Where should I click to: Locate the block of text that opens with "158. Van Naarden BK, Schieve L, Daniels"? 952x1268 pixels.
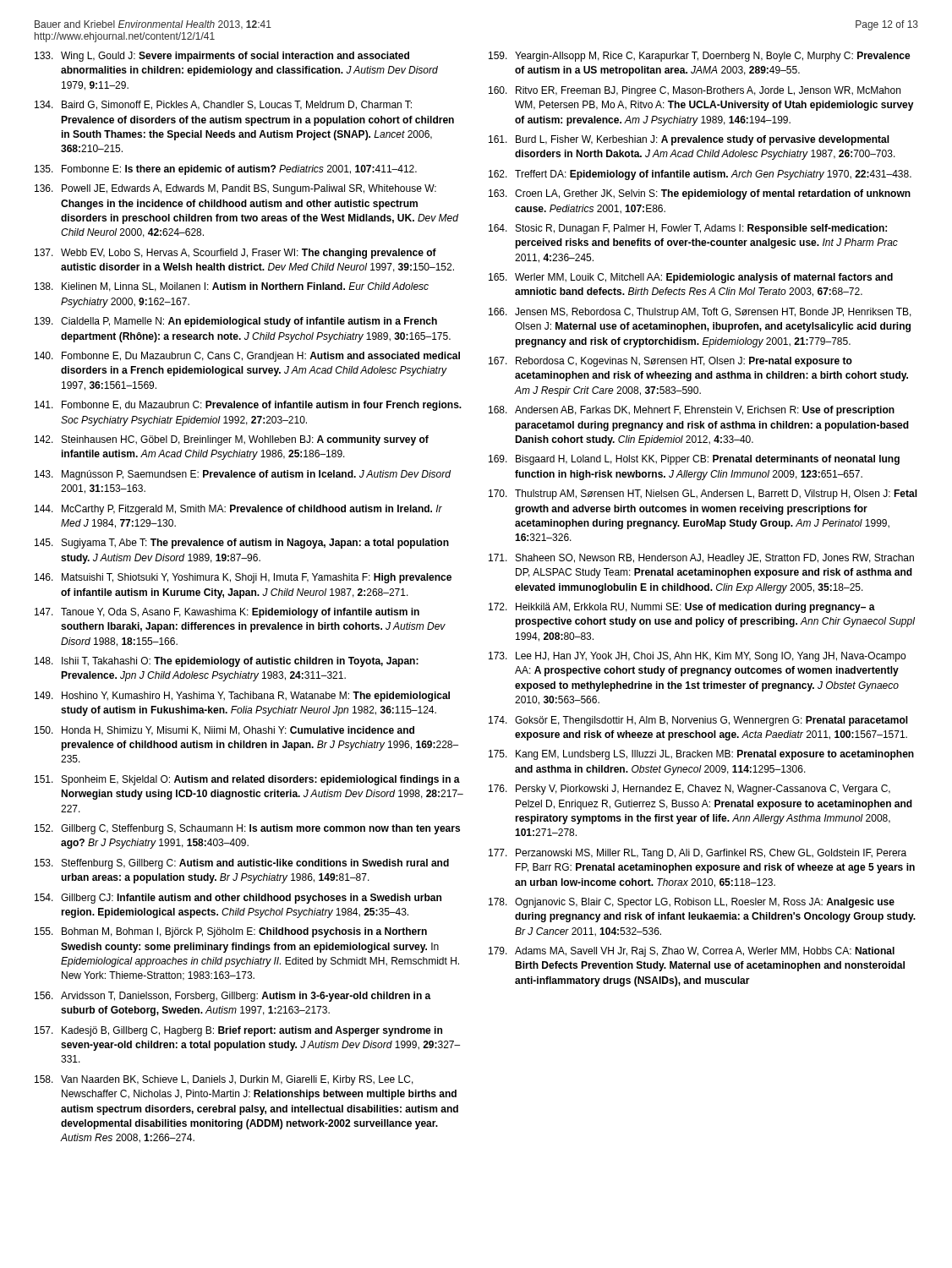point(249,1109)
